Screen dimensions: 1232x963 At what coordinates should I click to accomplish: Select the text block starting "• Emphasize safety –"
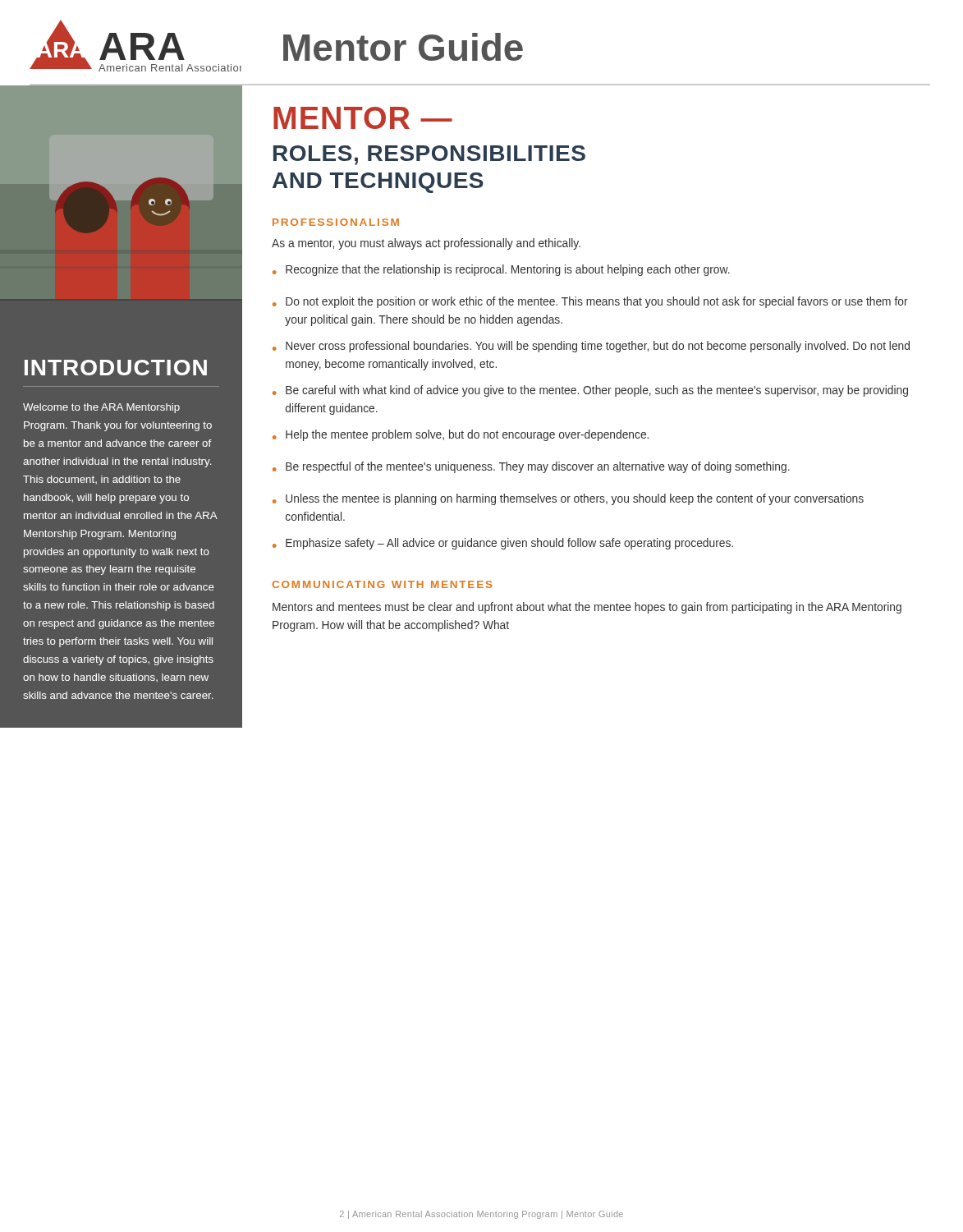(503, 547)
